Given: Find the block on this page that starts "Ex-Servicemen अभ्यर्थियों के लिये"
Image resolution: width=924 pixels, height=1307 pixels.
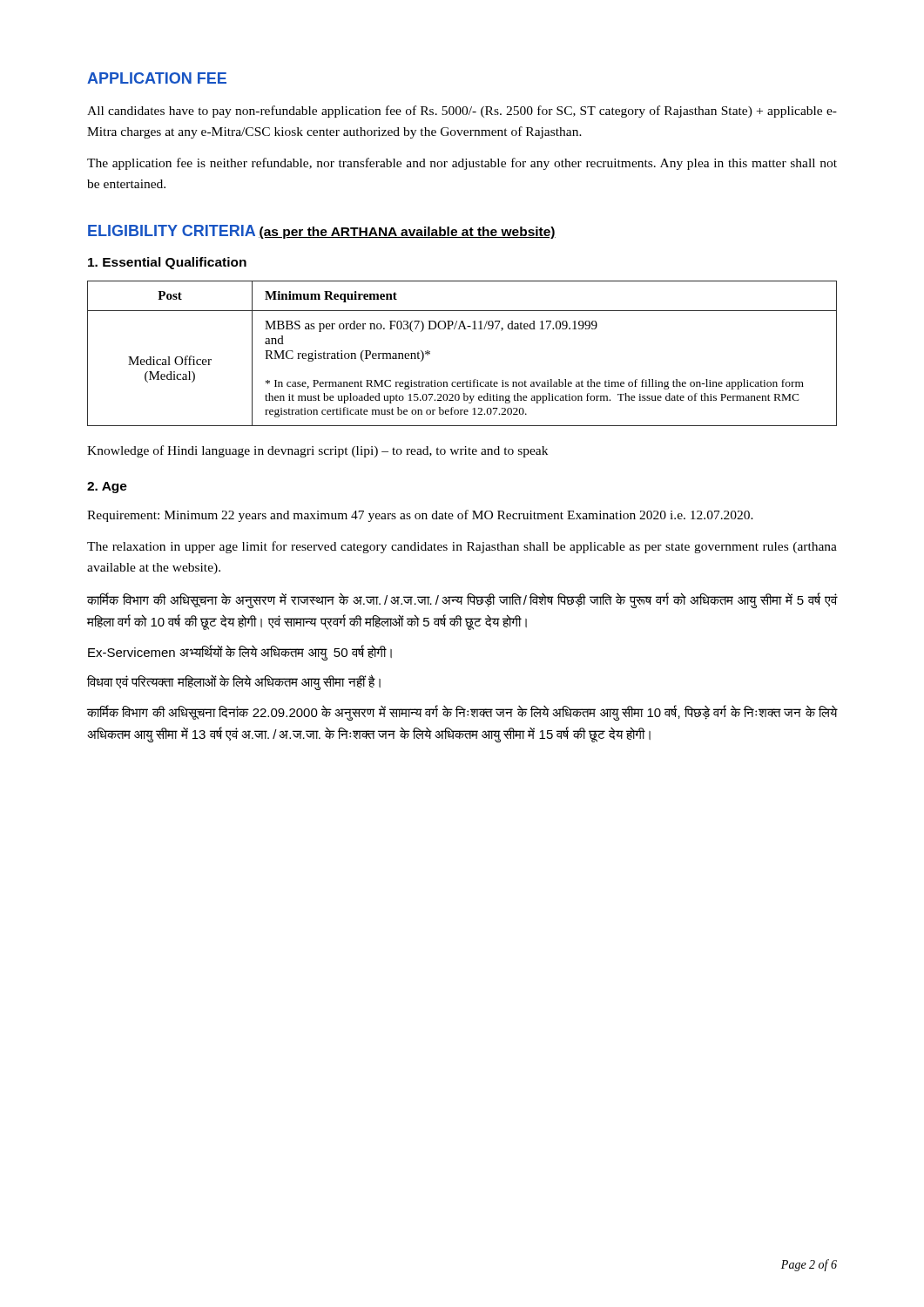Looking at the screenshot, I should click(x=241, y=652).
